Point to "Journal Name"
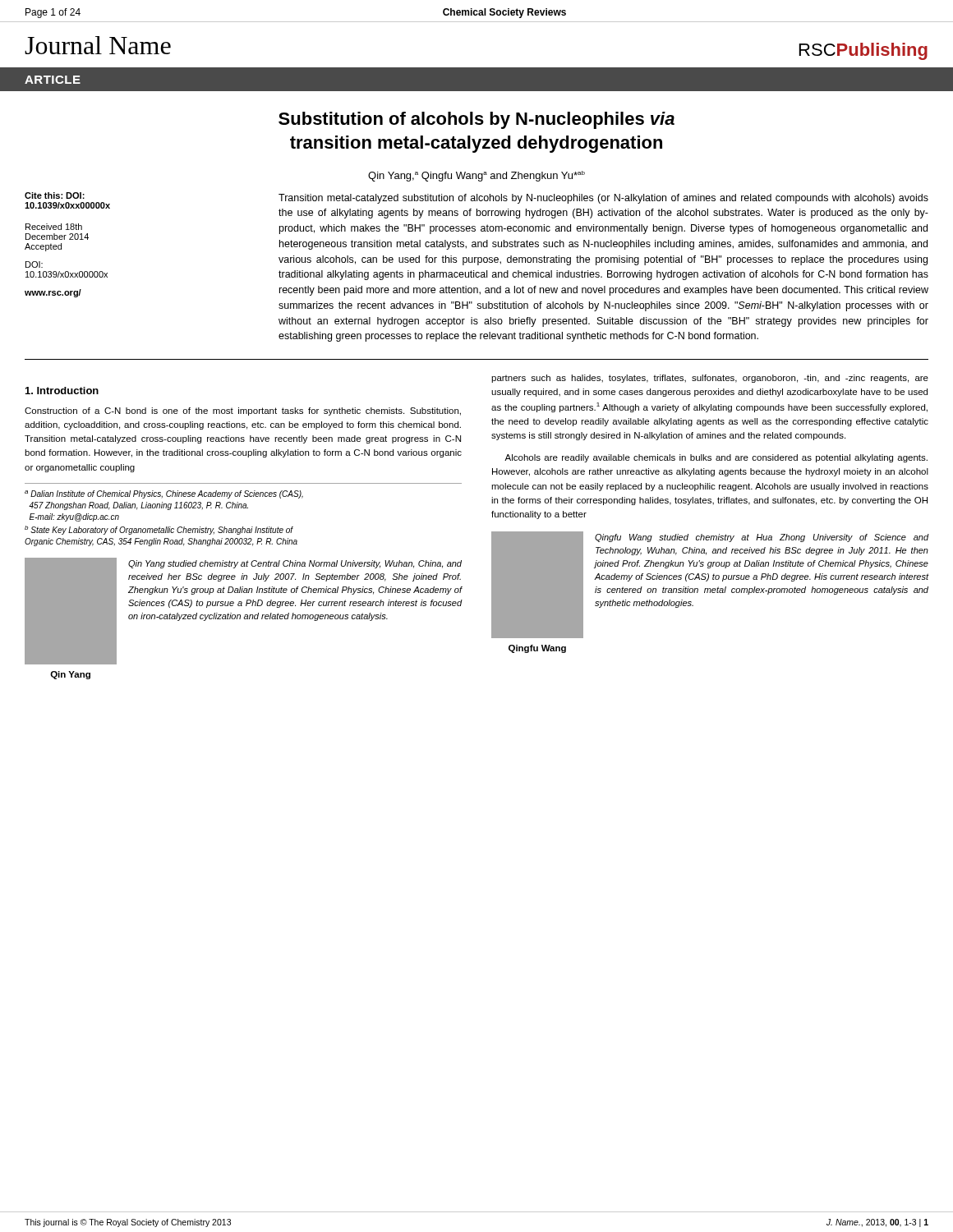 (x=98, y=45)
